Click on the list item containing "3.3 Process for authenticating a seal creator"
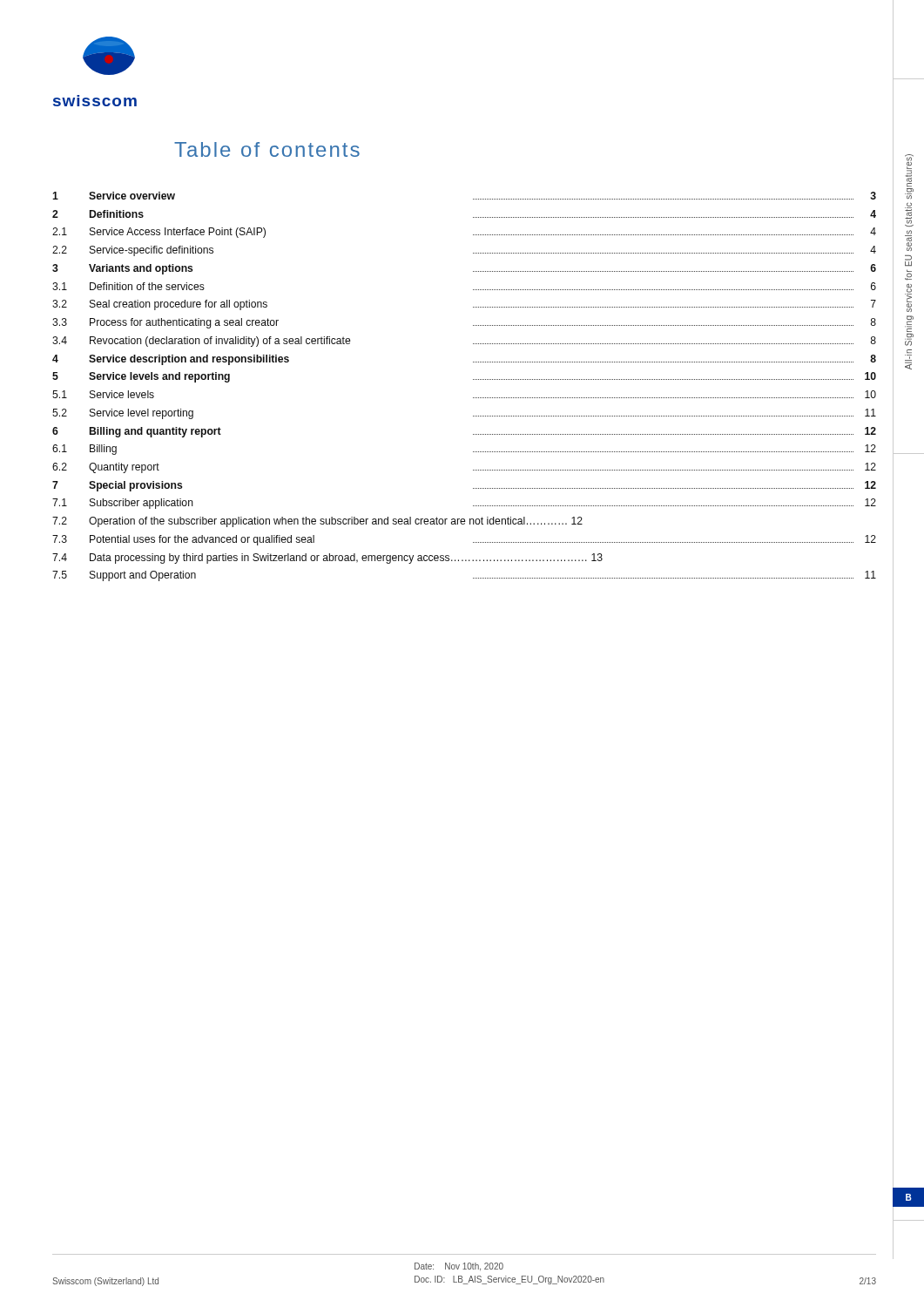The width and height of the screenshot is (924, 1307). point(464,323)
